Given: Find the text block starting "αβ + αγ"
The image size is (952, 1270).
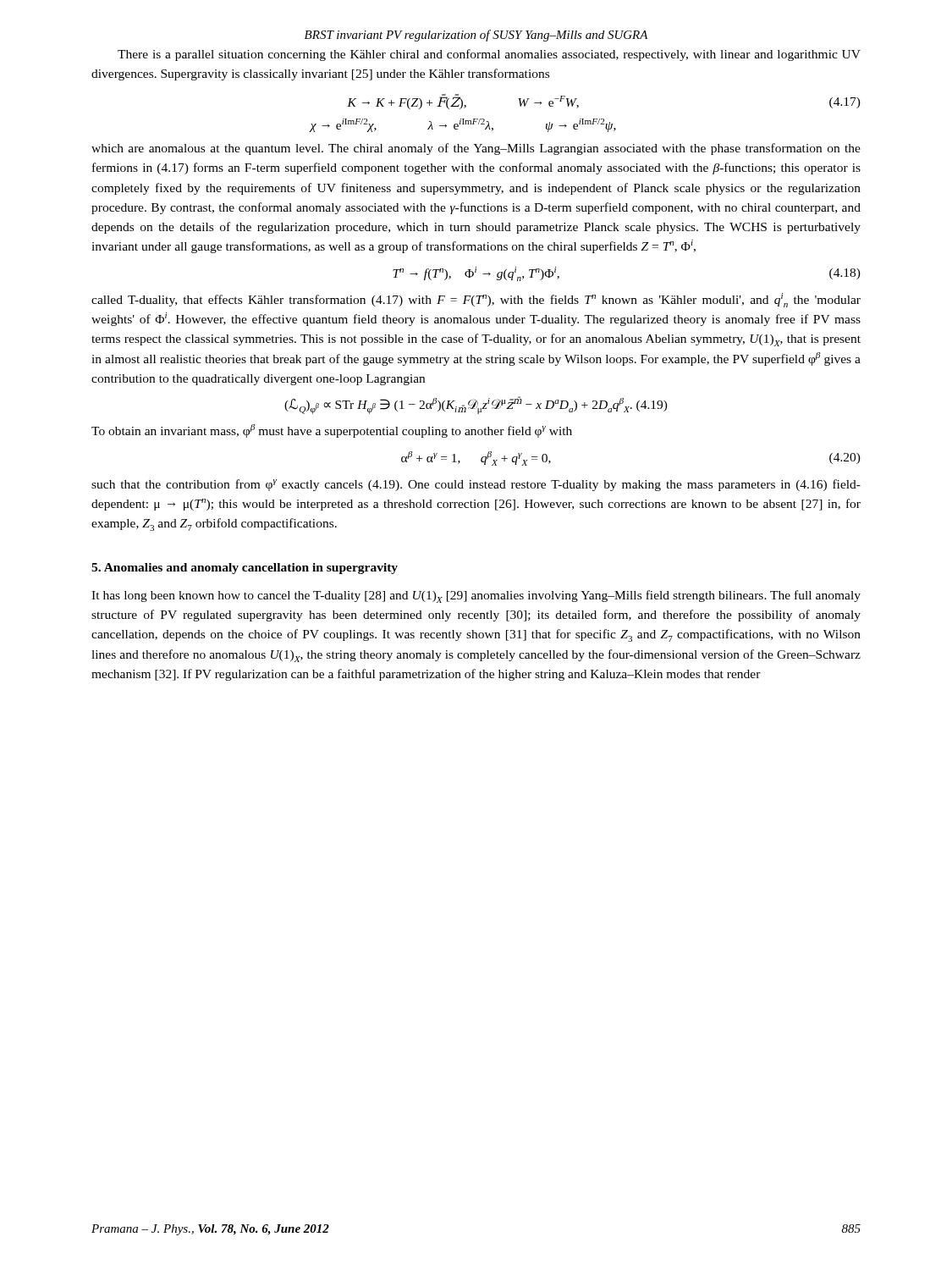Looking at the screenshot, I should 476,457.
